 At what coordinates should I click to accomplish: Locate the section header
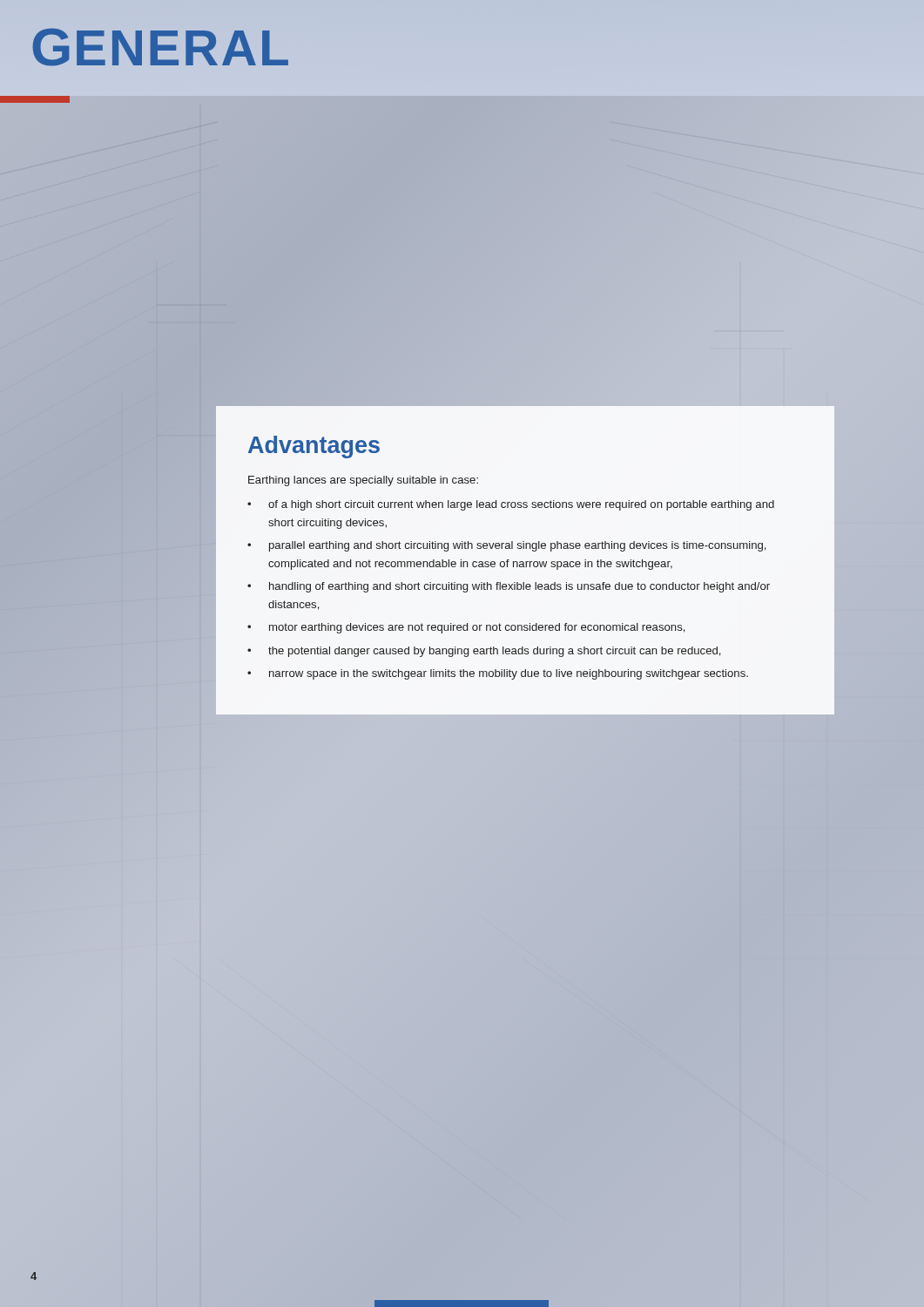(314, 445)
